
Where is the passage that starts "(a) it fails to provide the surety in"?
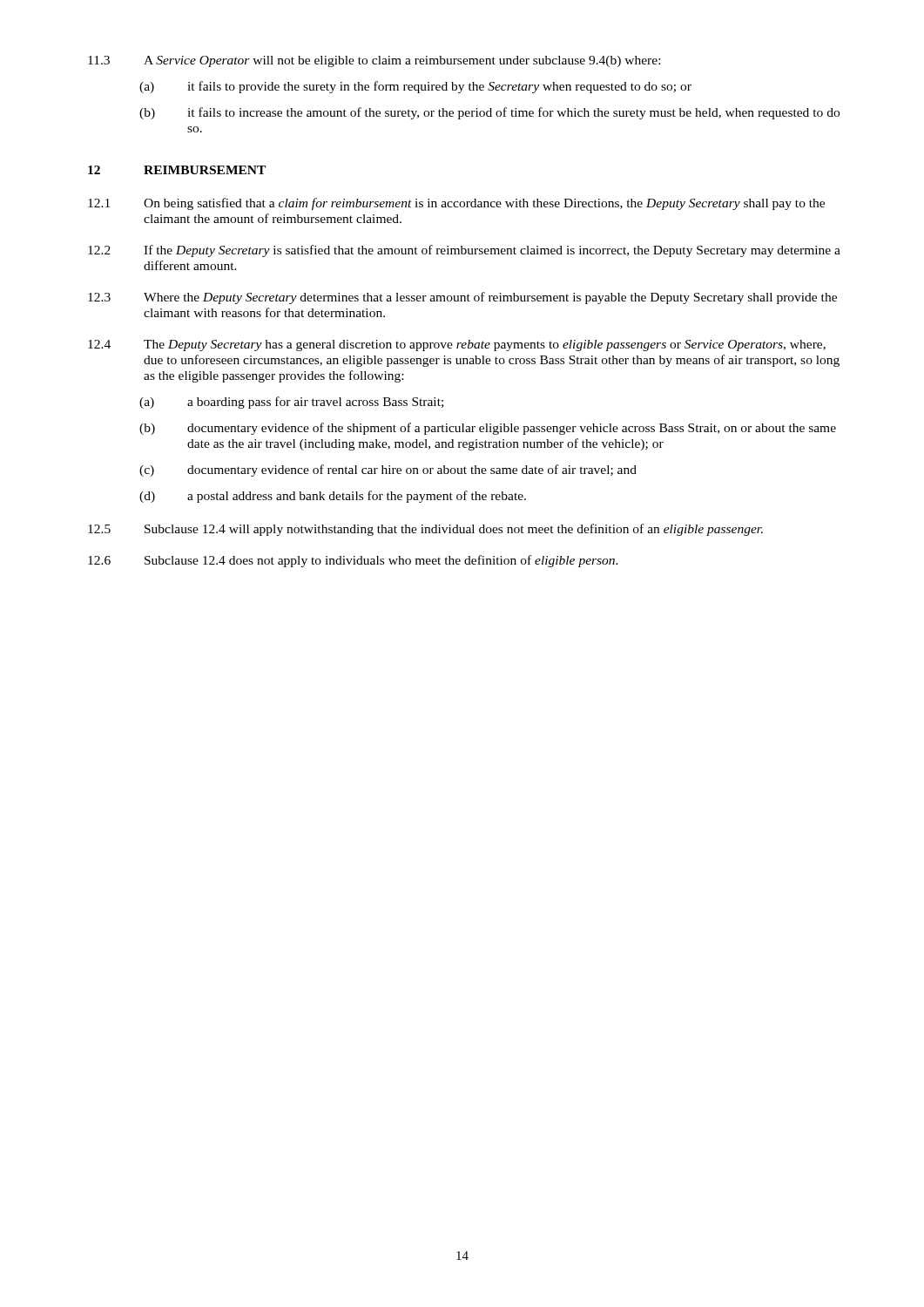492,86
